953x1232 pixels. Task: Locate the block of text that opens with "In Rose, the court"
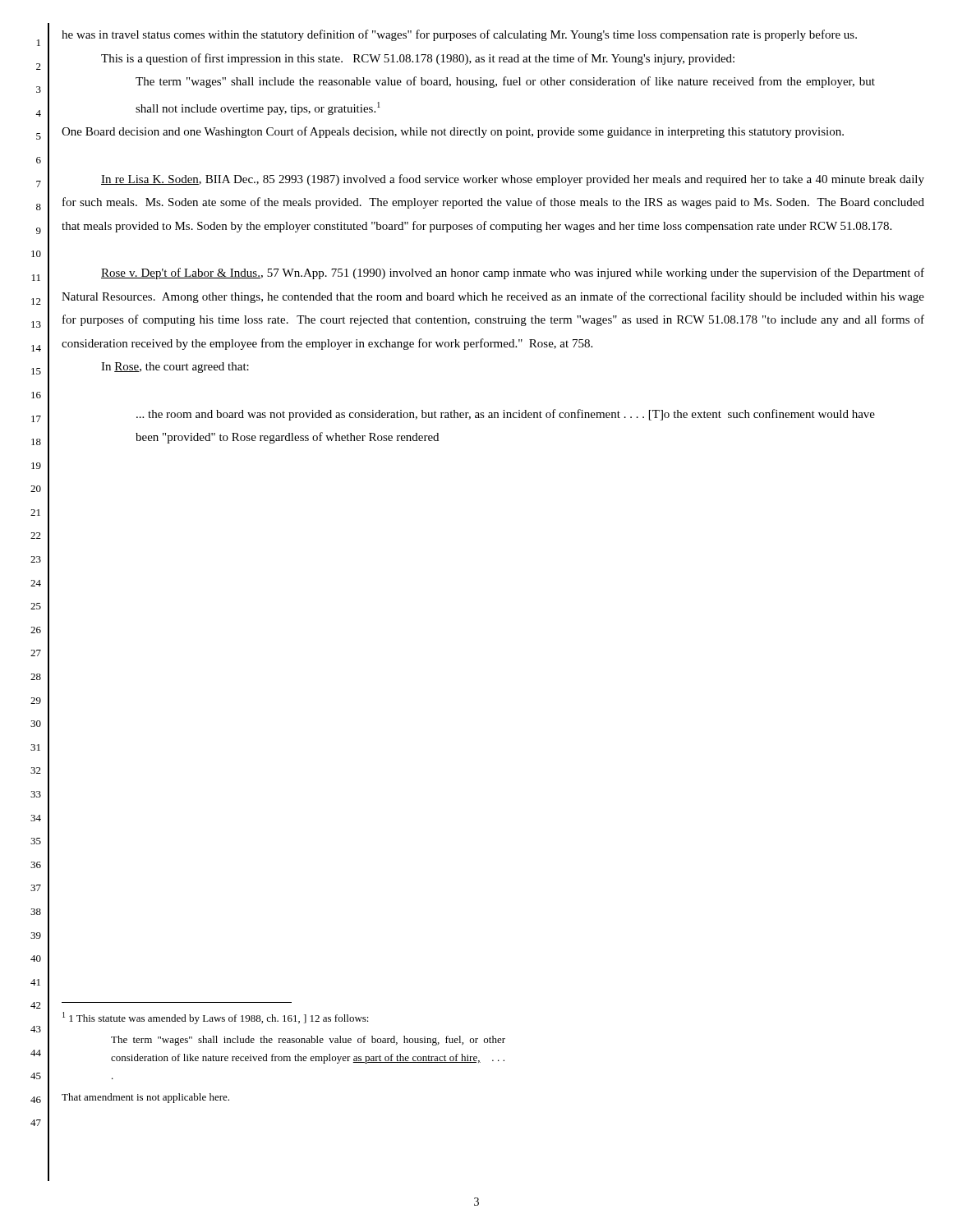pos(175,367)
